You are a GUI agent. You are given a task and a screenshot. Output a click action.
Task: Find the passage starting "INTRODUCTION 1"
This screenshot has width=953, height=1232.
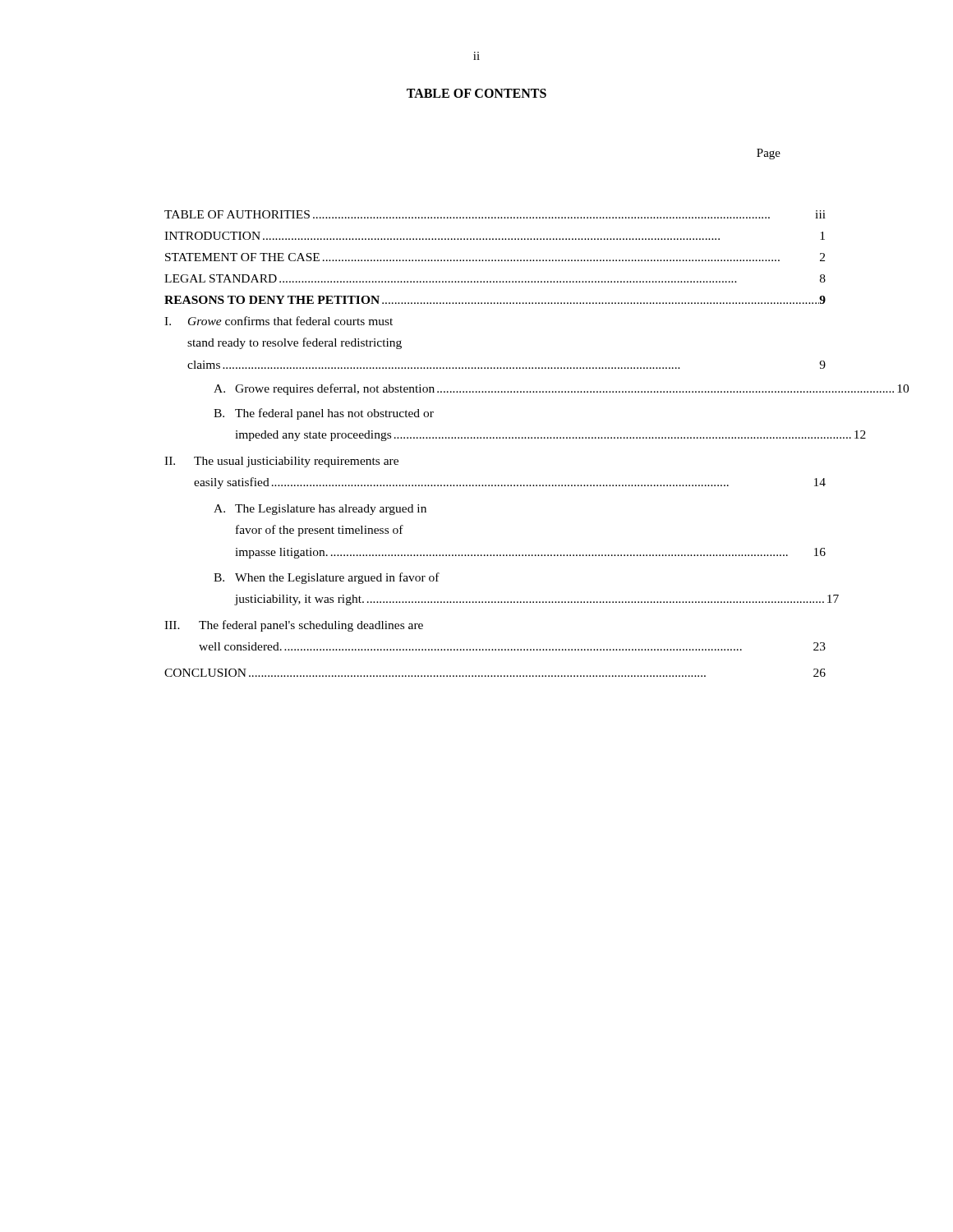tap(495, 236)
